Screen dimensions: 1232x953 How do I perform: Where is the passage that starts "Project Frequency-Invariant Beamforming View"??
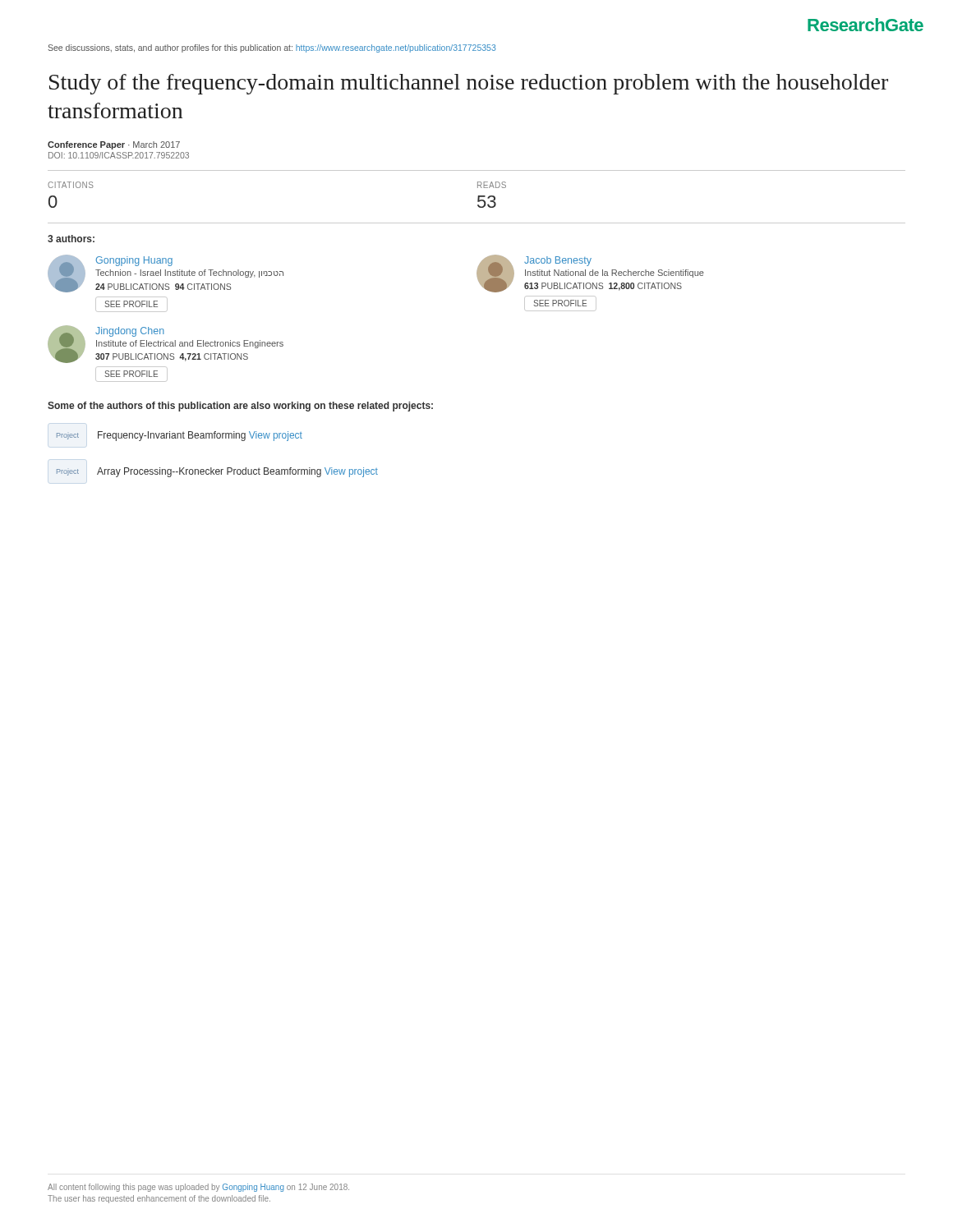click(x=175, y=435)
